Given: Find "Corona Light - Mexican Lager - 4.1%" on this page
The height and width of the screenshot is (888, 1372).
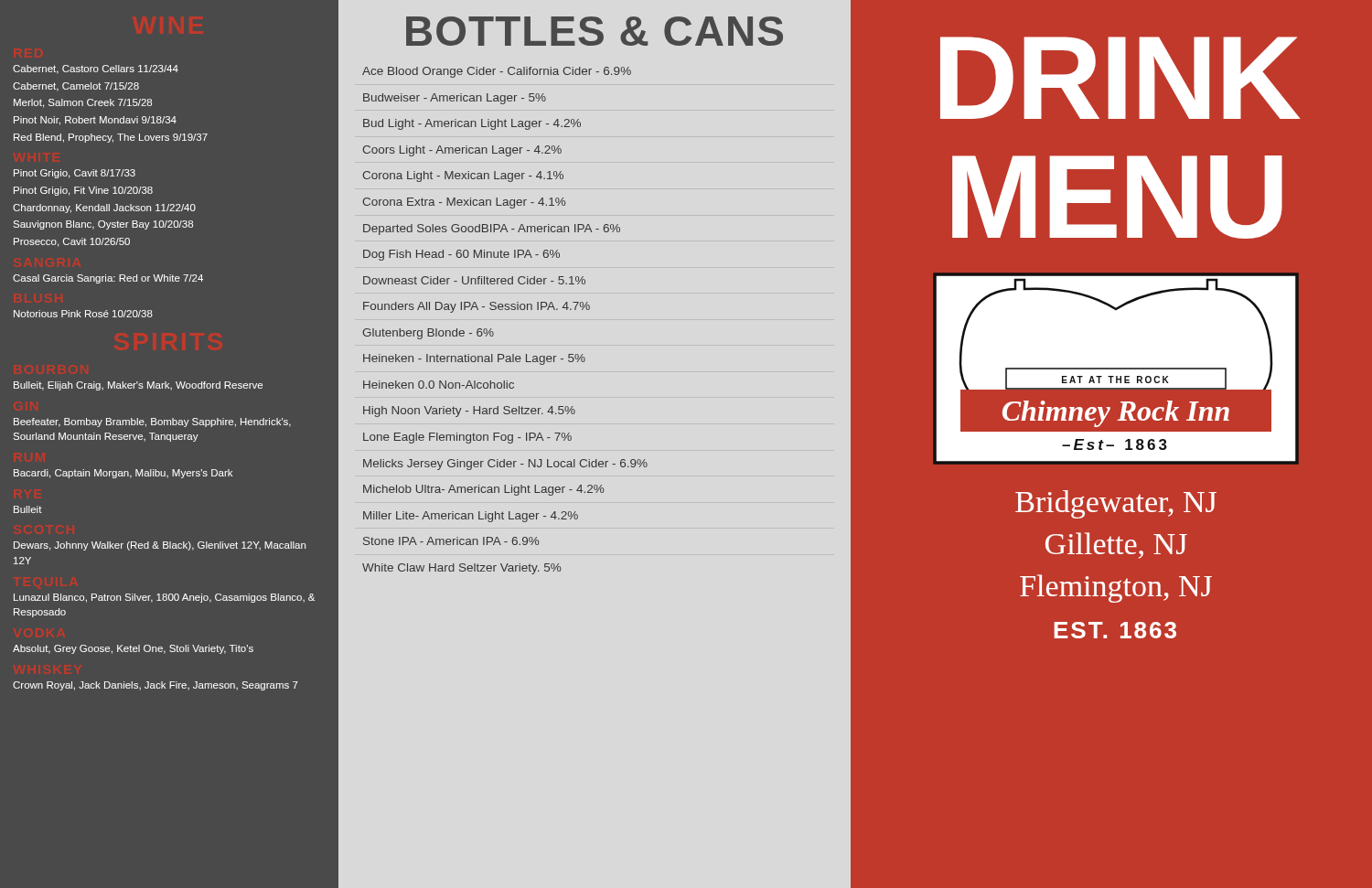Looking at the screenshot, I should pos(463,176).
